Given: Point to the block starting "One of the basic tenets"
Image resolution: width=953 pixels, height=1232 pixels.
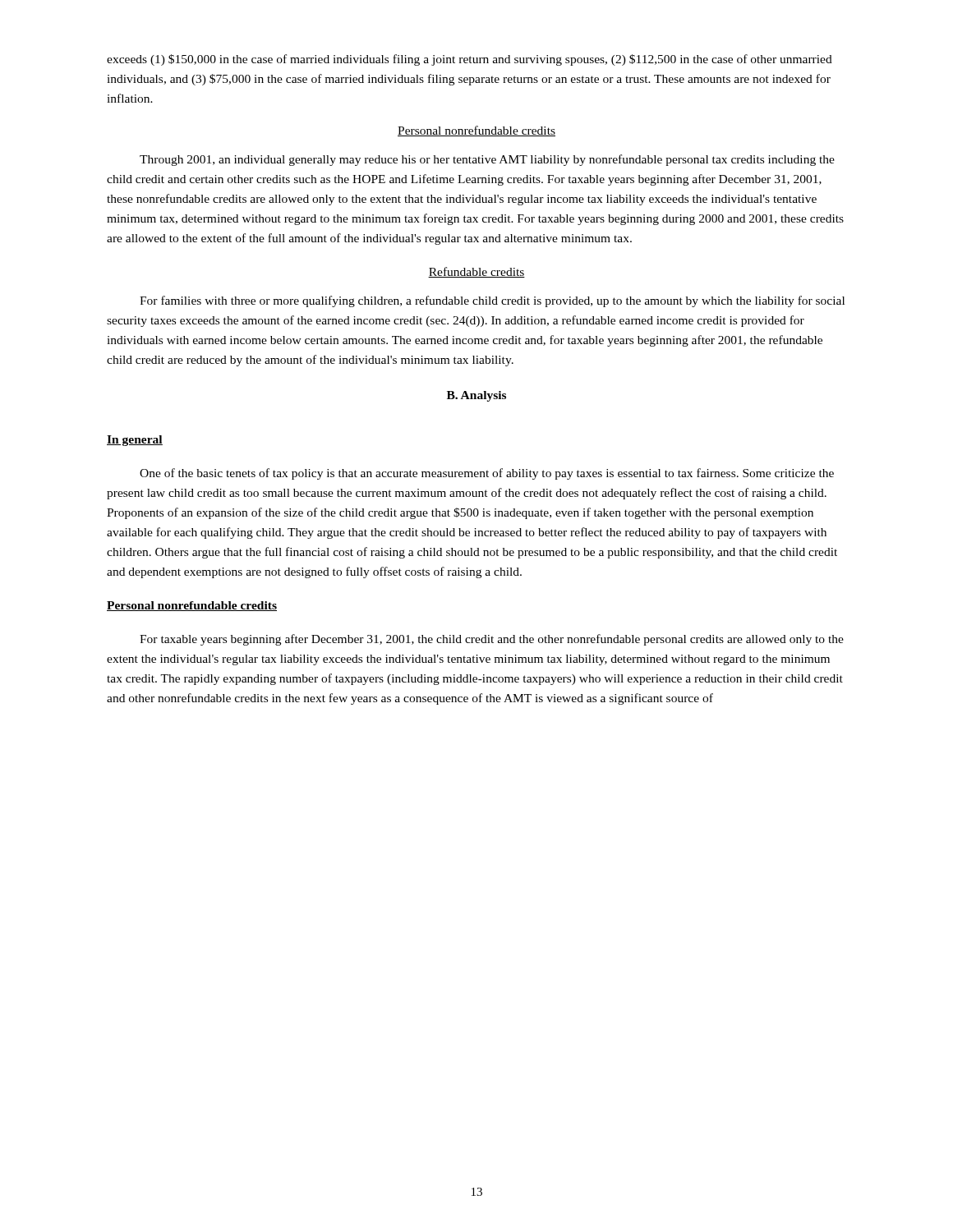Looking at the screenshot, I should (x=476, y=523).
